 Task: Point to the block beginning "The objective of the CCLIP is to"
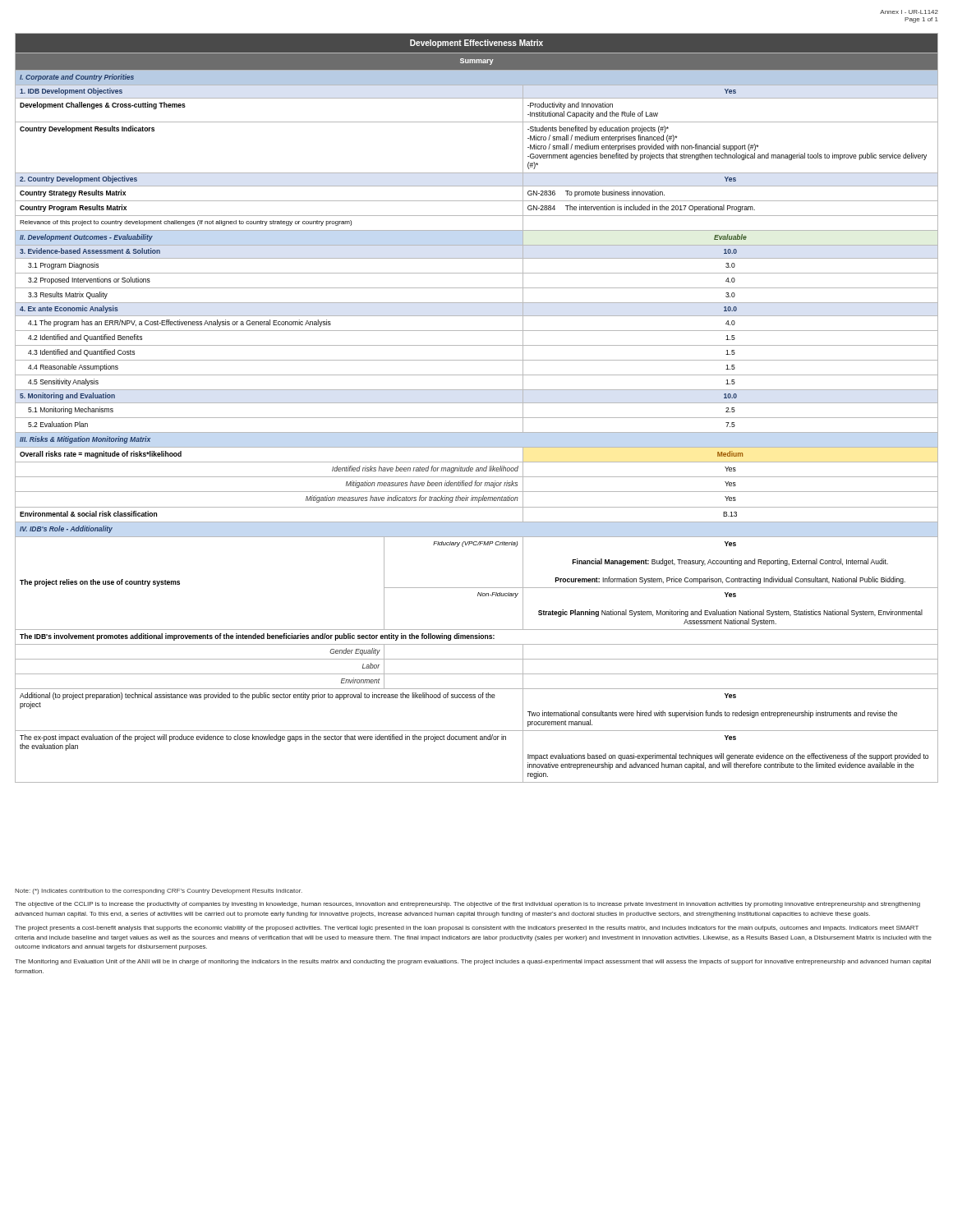[467, 909]
